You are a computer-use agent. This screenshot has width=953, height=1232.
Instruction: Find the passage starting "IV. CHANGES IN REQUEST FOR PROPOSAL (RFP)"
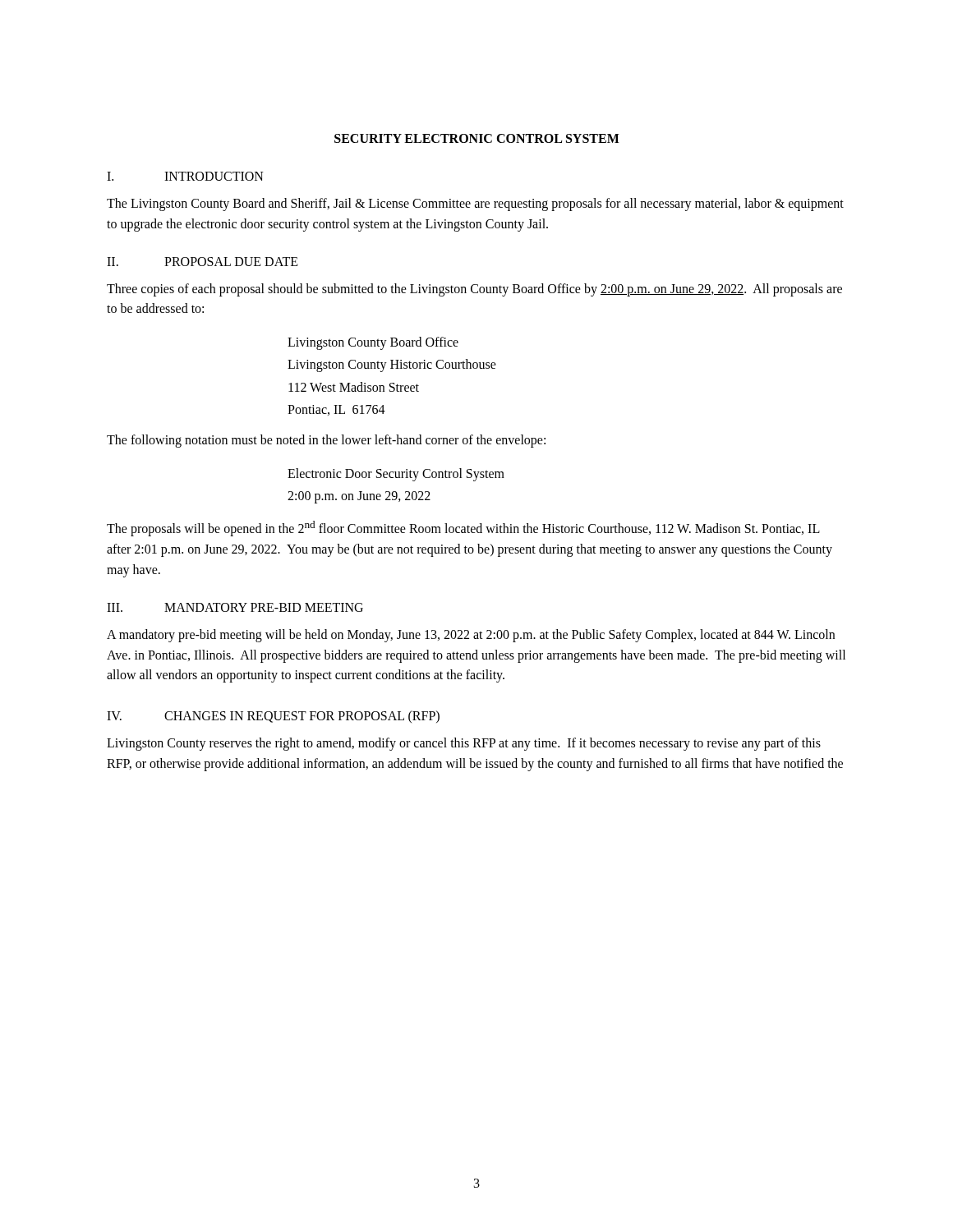click(x=273, y=716)
